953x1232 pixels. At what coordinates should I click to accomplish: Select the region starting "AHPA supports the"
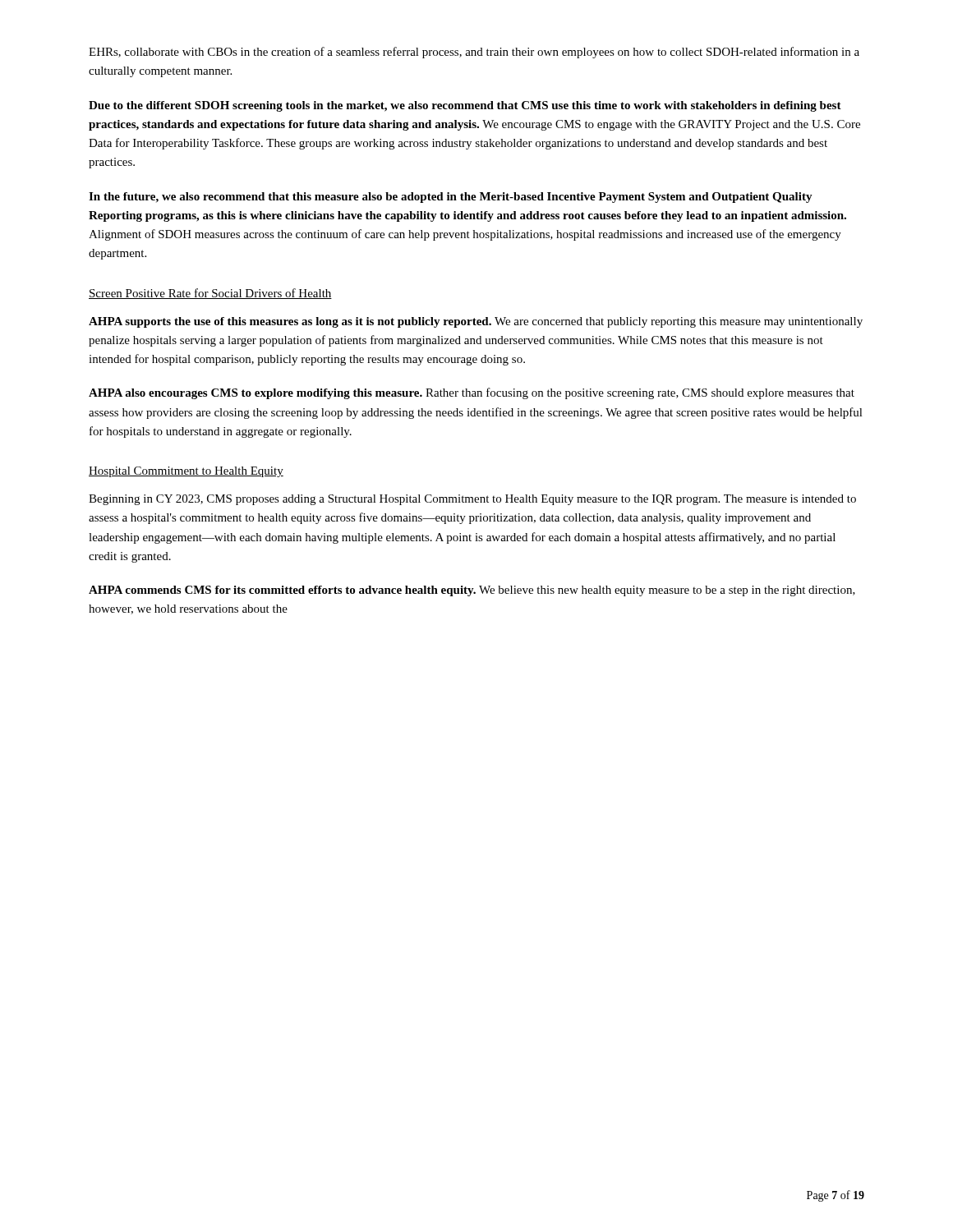[476, 340]
